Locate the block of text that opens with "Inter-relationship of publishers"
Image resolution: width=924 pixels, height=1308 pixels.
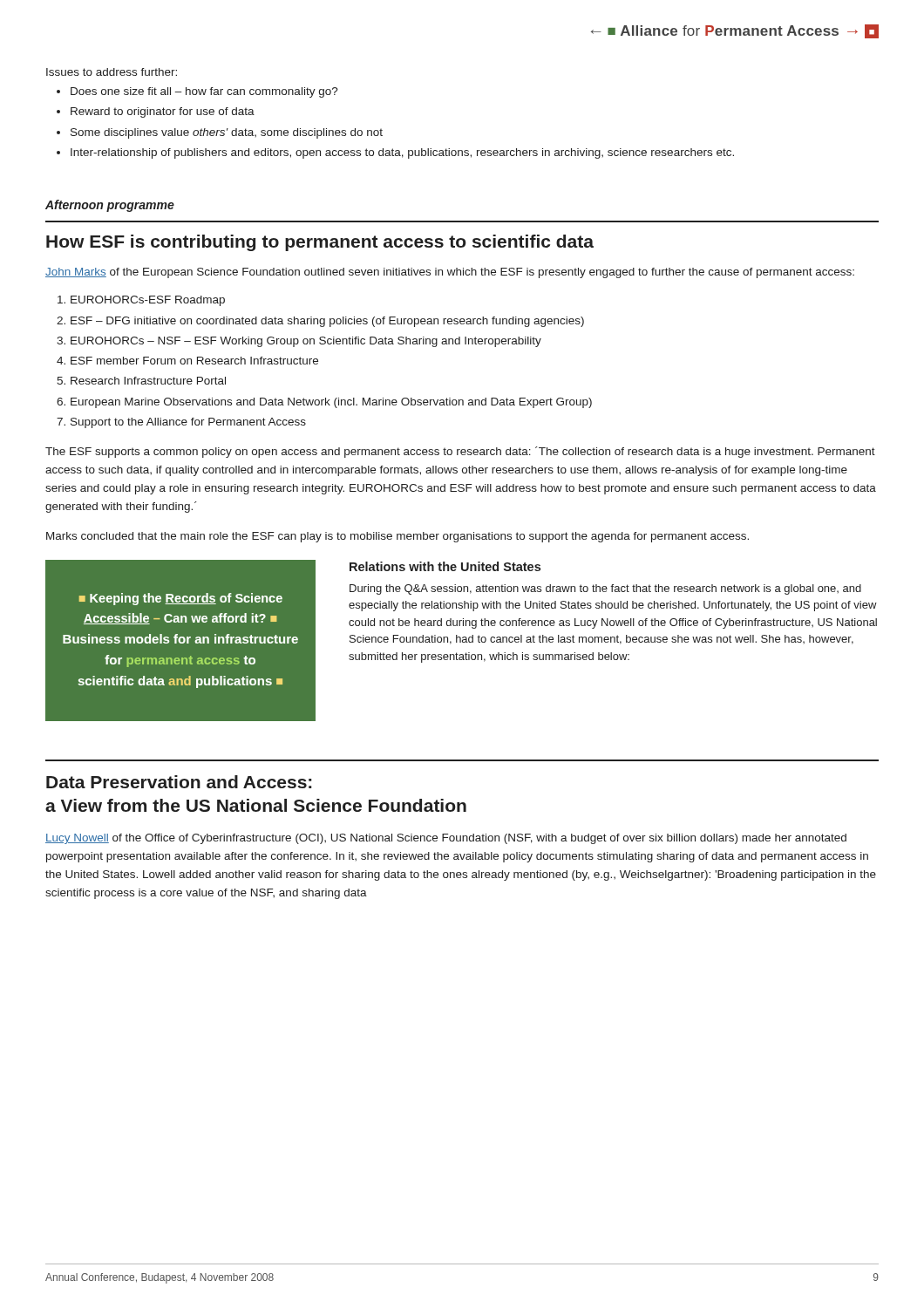click(402, 152)
